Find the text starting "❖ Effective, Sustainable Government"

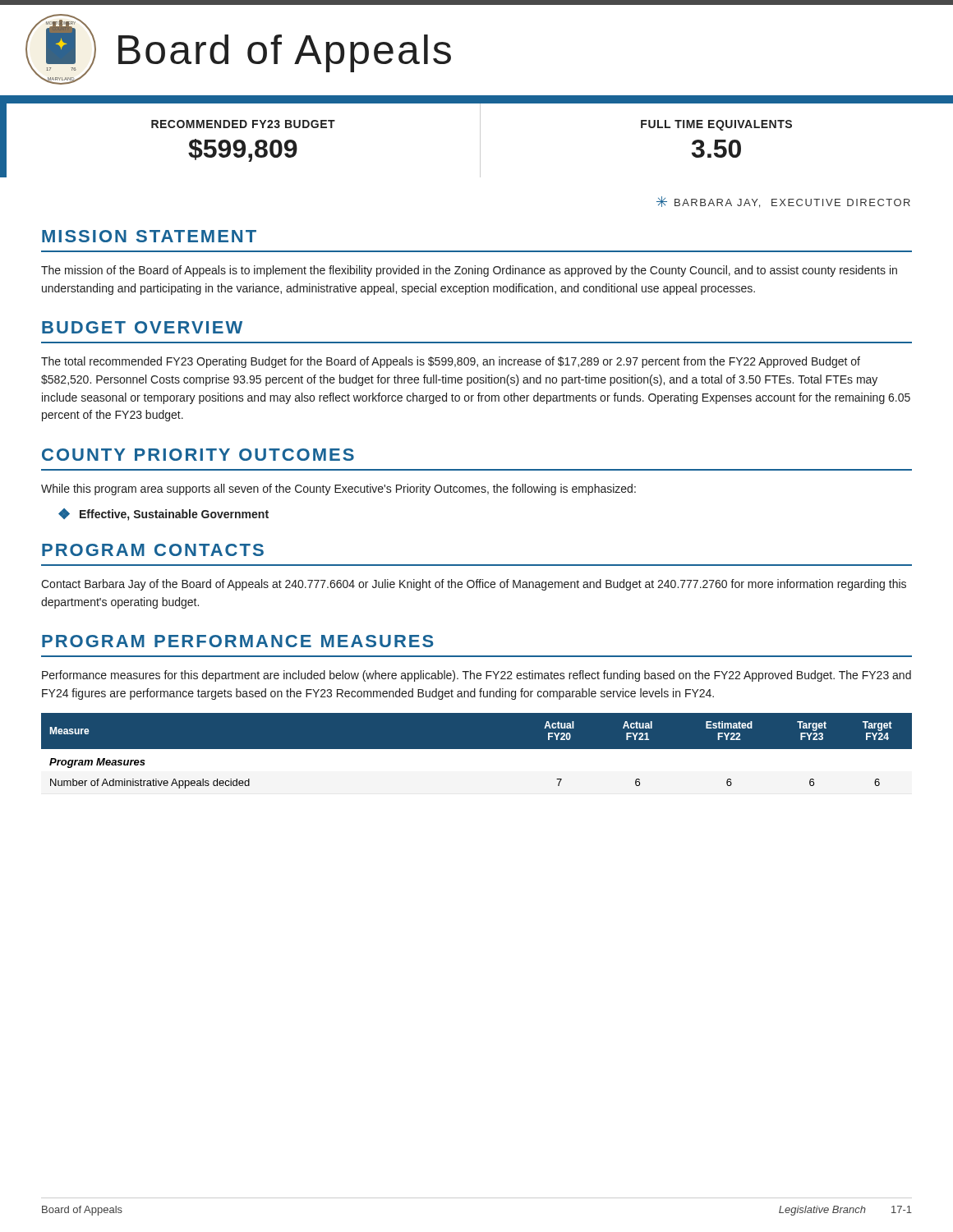click(x=163, y=514)
